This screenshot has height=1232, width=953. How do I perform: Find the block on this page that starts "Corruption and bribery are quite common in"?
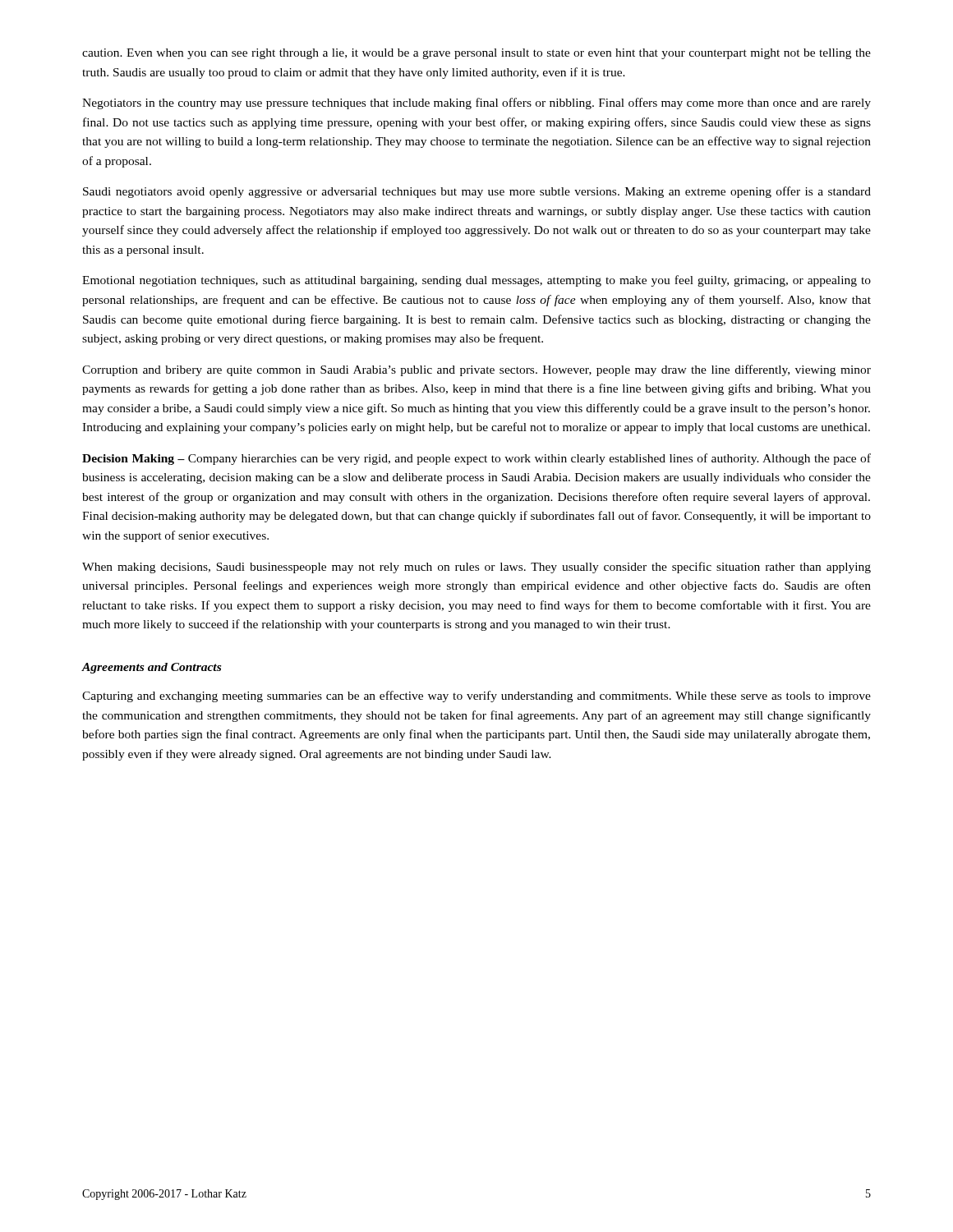point(476,398)
